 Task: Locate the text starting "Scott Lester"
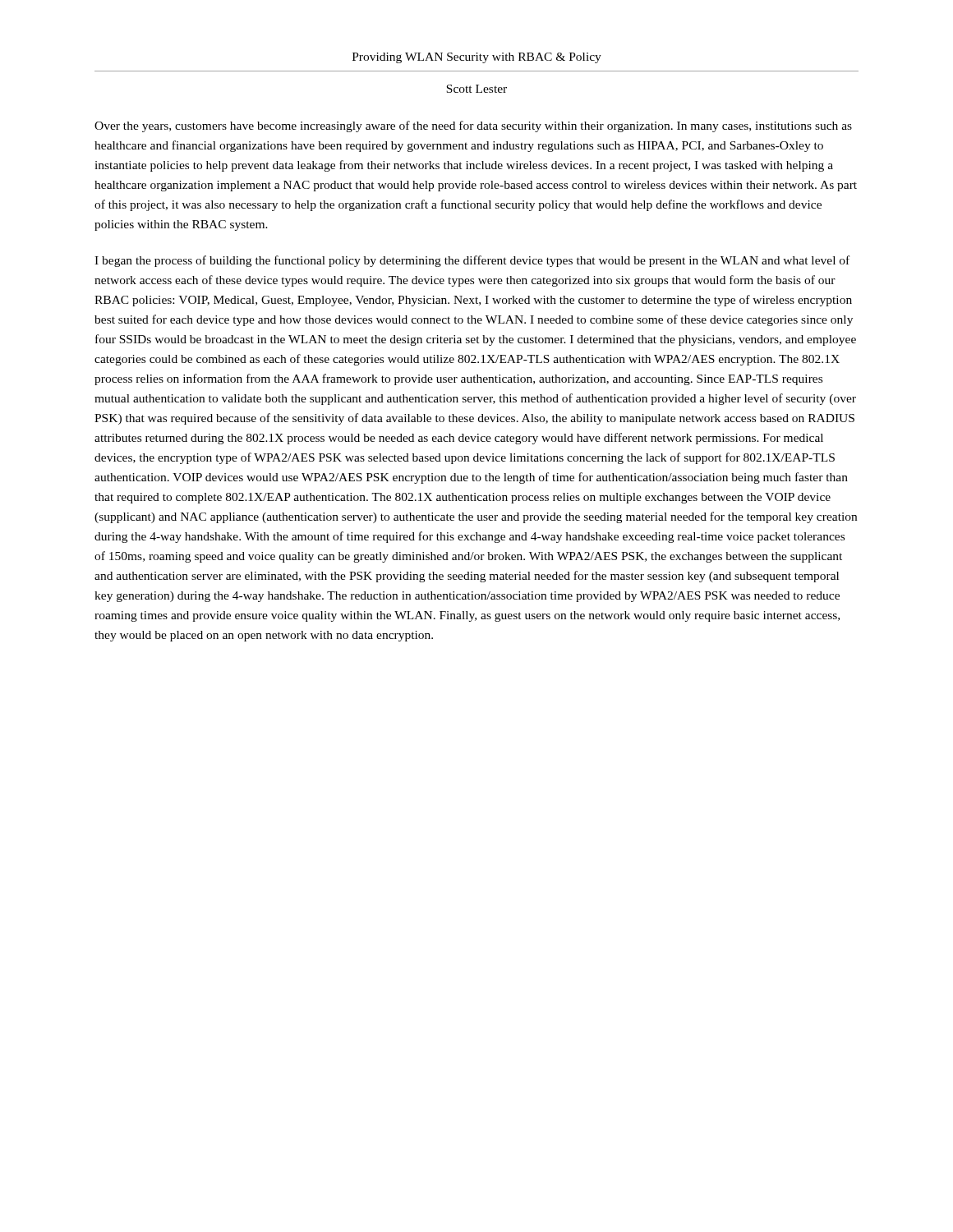coord(476,88)
